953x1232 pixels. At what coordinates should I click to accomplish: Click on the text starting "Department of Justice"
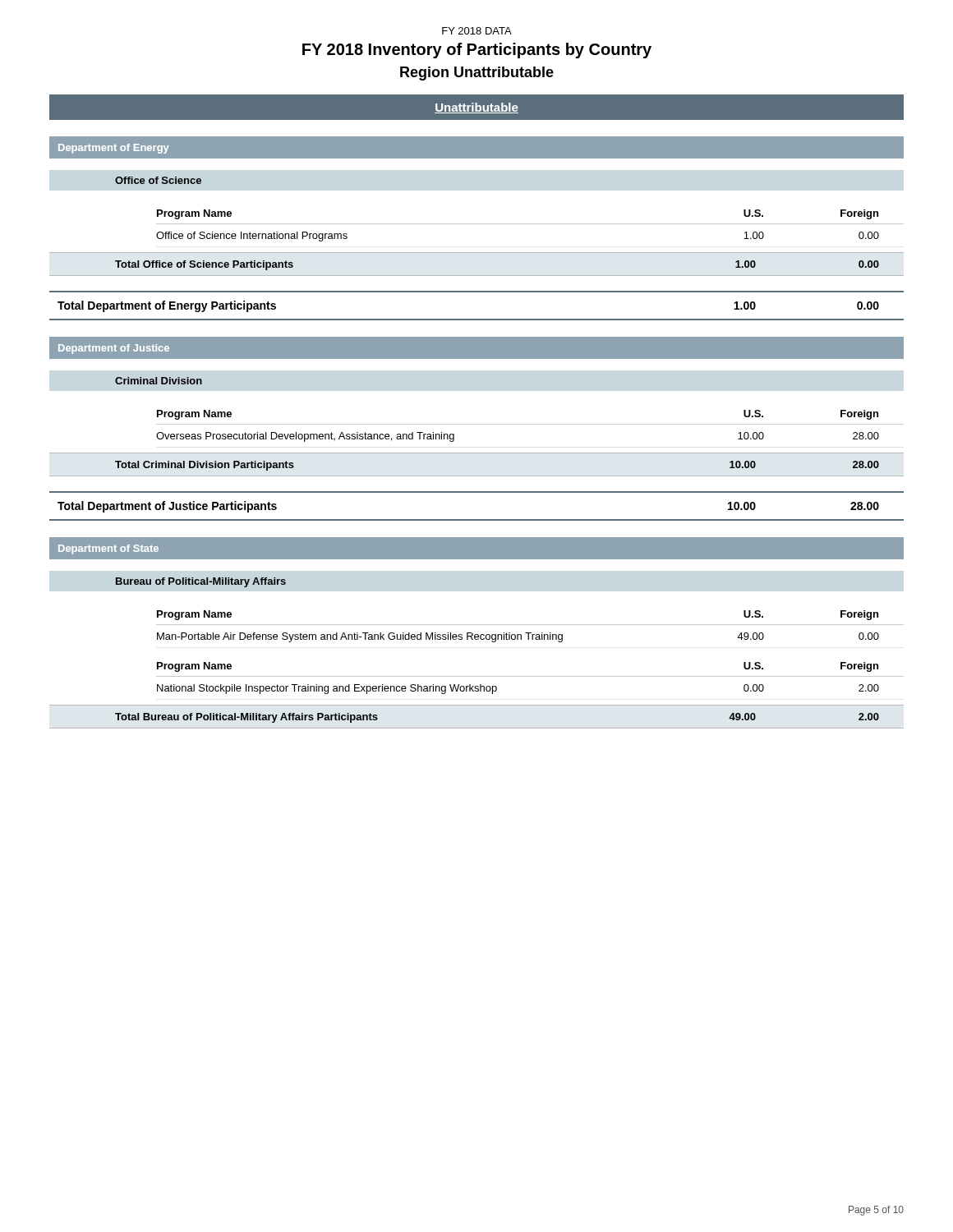114,348
